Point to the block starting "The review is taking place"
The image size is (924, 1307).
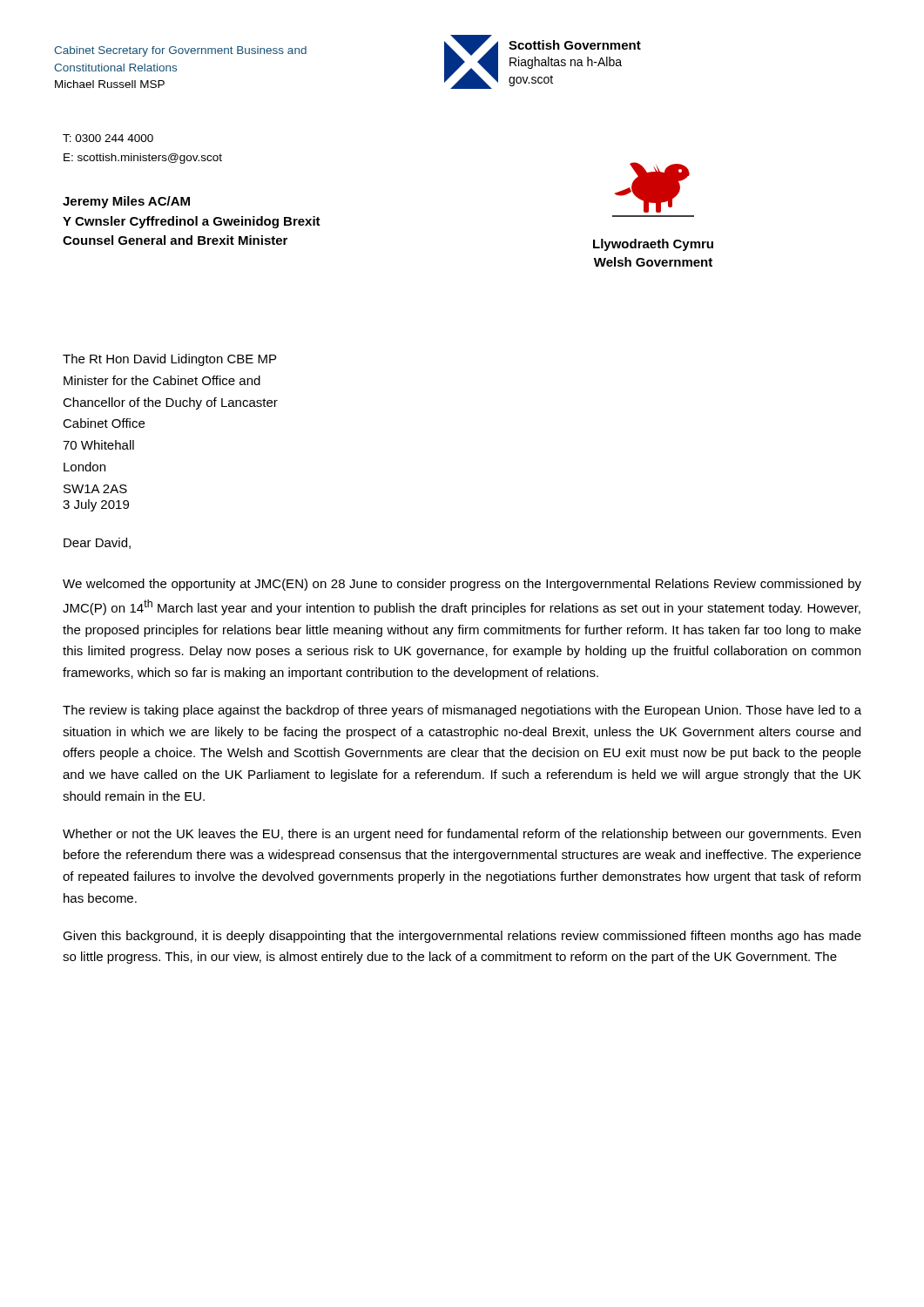pyautogui.click(x=462, y=753)
